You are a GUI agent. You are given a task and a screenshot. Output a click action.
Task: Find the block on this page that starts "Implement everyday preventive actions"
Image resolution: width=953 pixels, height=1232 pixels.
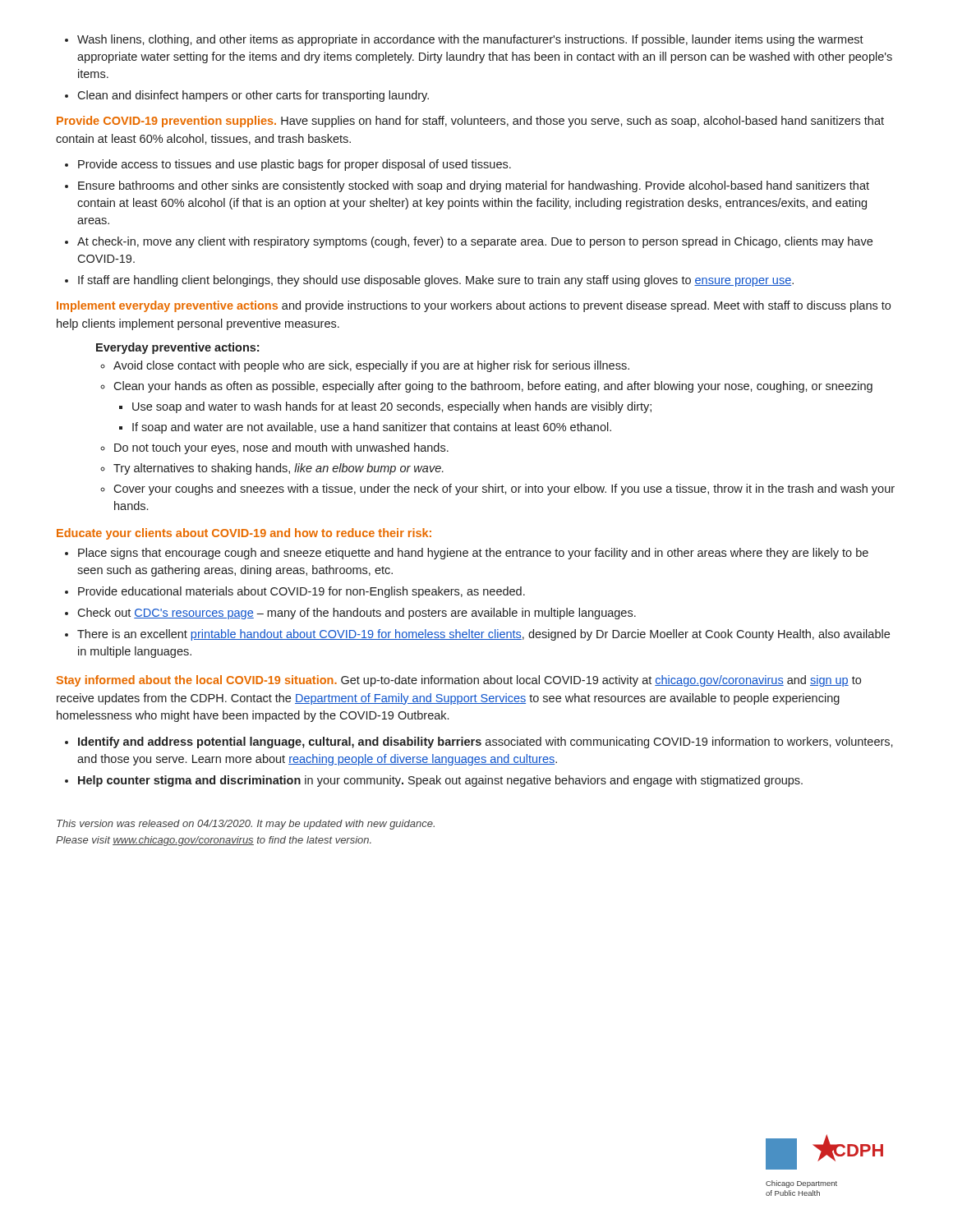click(x=474, y=314)
